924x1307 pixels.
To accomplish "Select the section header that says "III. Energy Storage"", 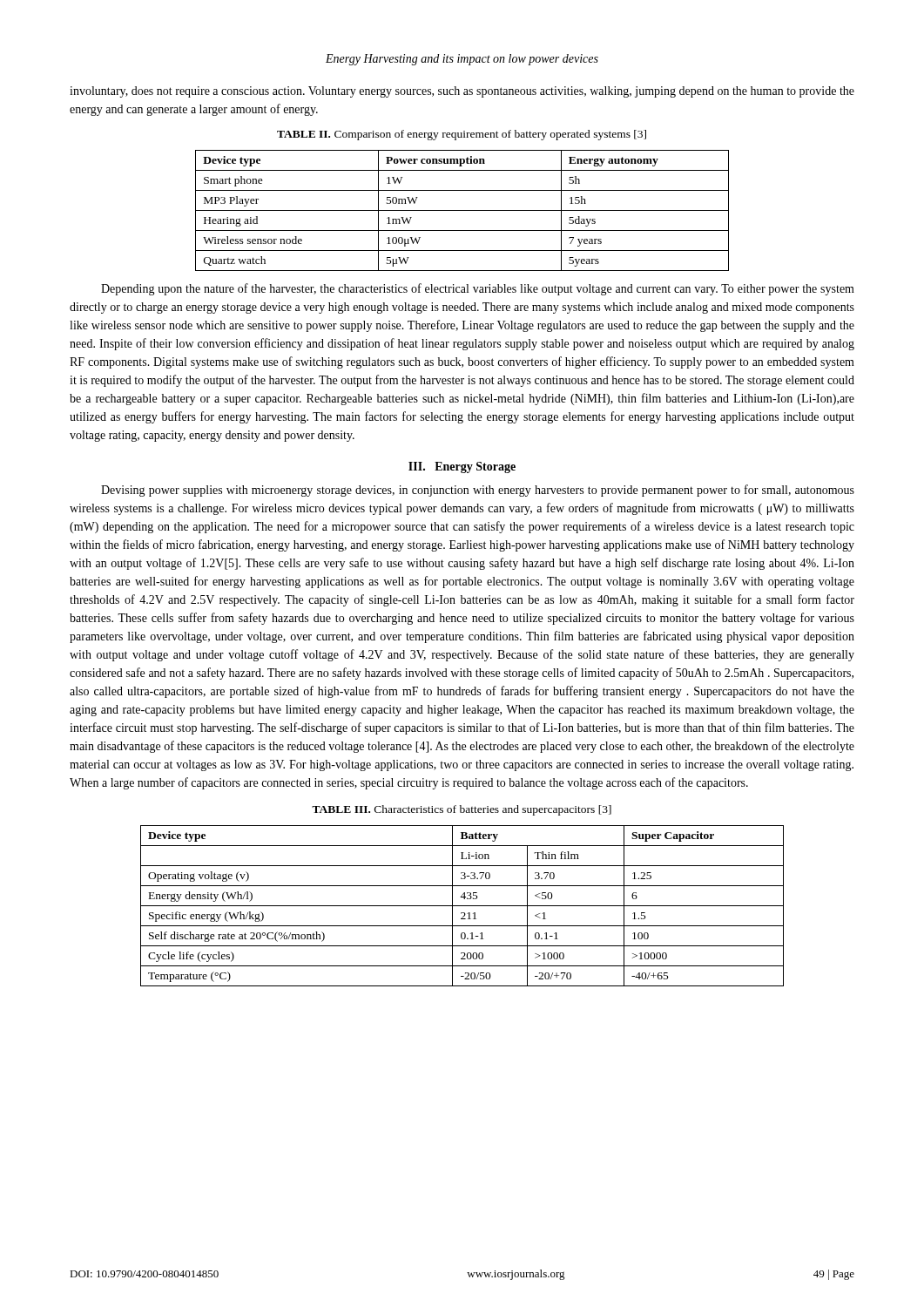I will point(462,467).
